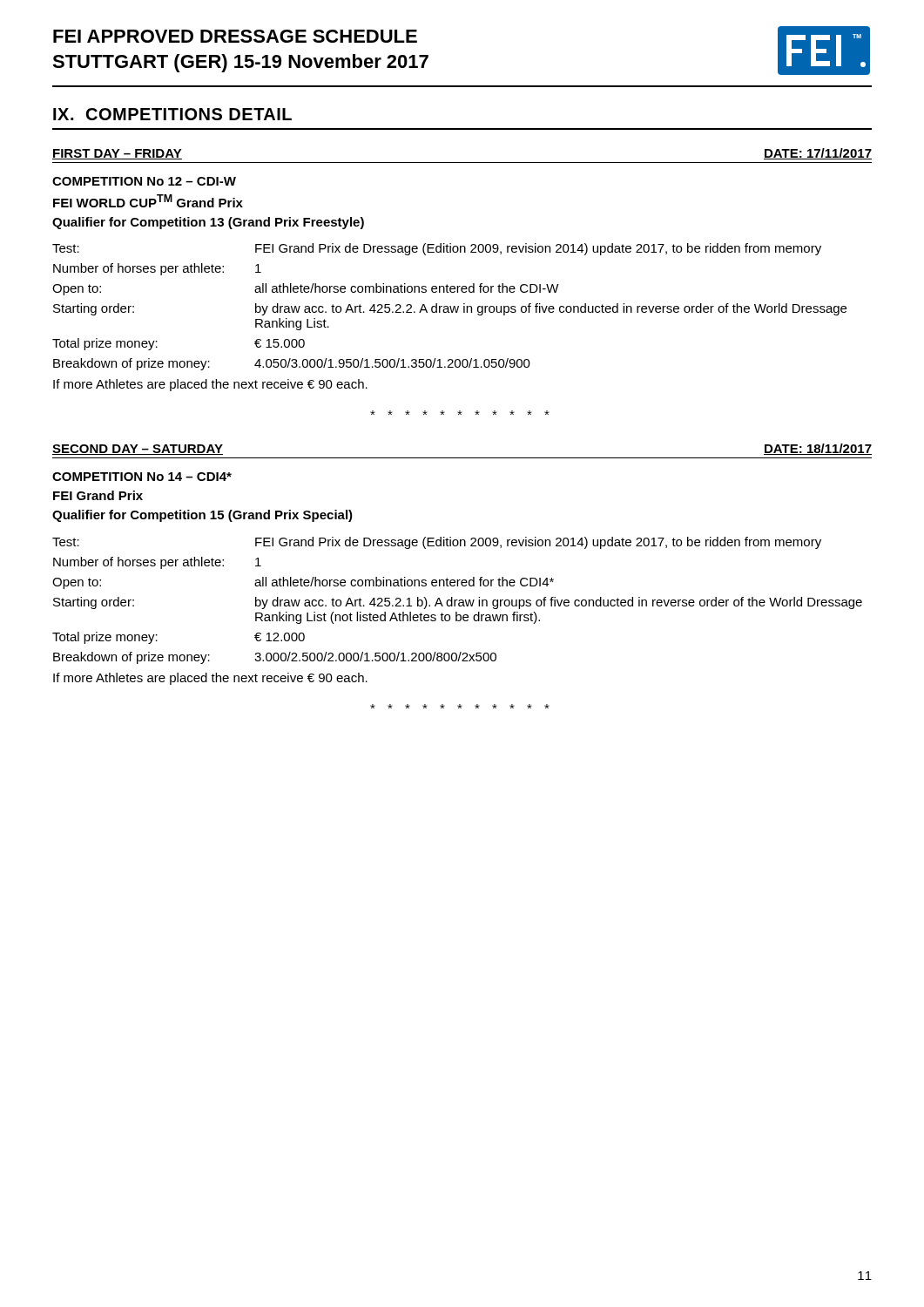This screenshot has height=1307, width=924.
Task: Navigate to the region starting "SECOND DAY – SATURDAY"
Action: point(462,448)
